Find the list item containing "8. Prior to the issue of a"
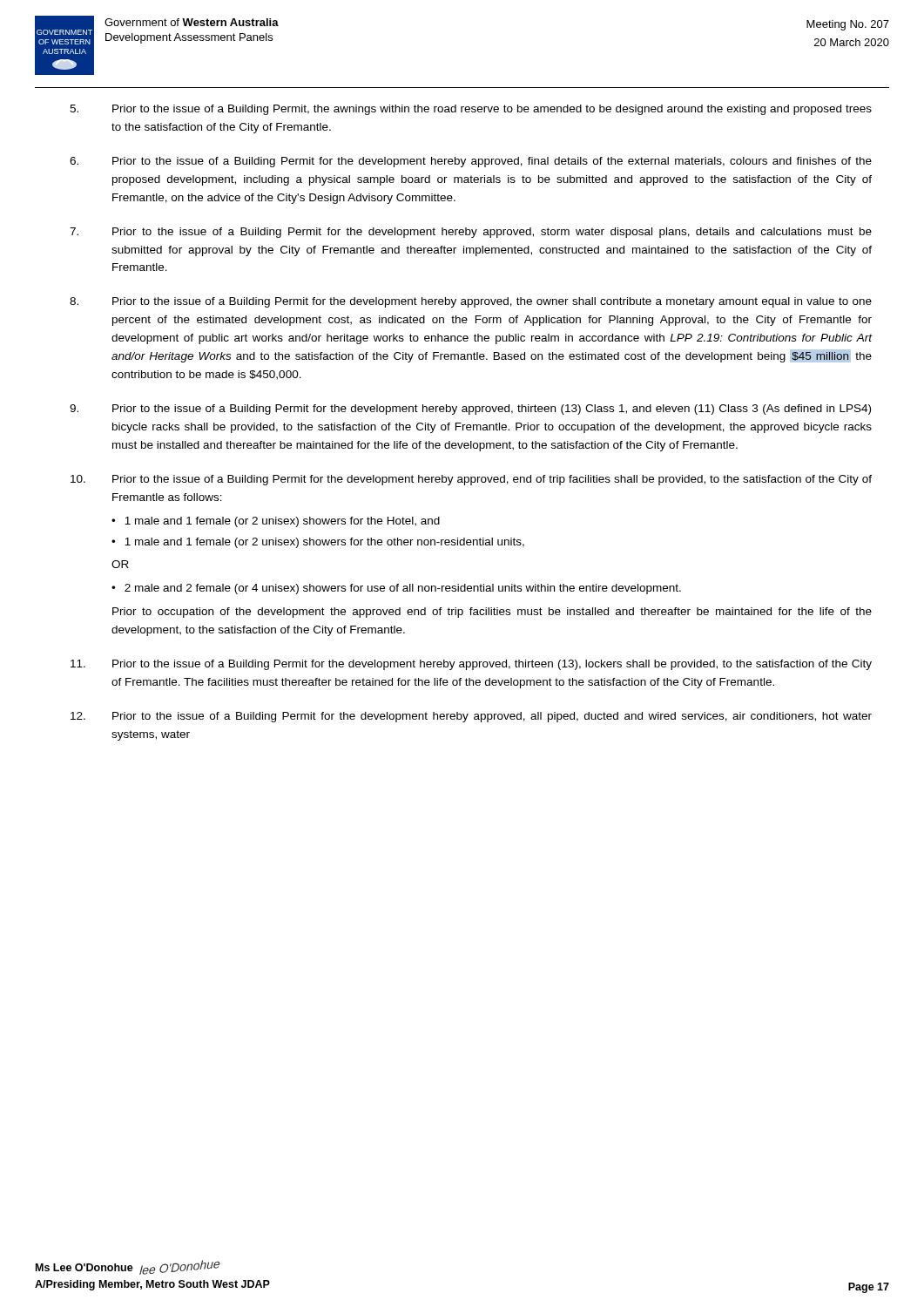 [471, 339]
